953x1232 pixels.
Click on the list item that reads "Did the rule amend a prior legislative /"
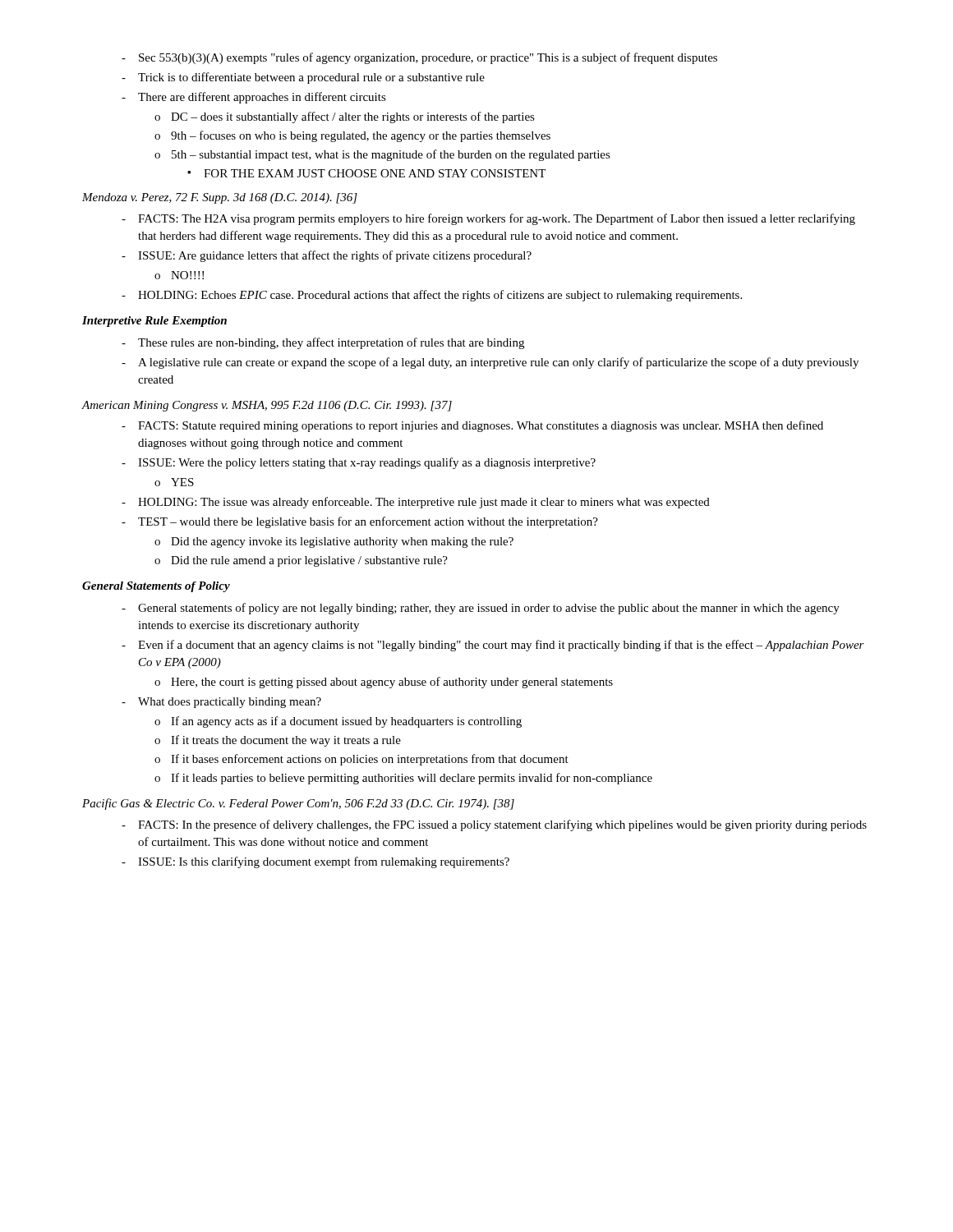(301, 561)
